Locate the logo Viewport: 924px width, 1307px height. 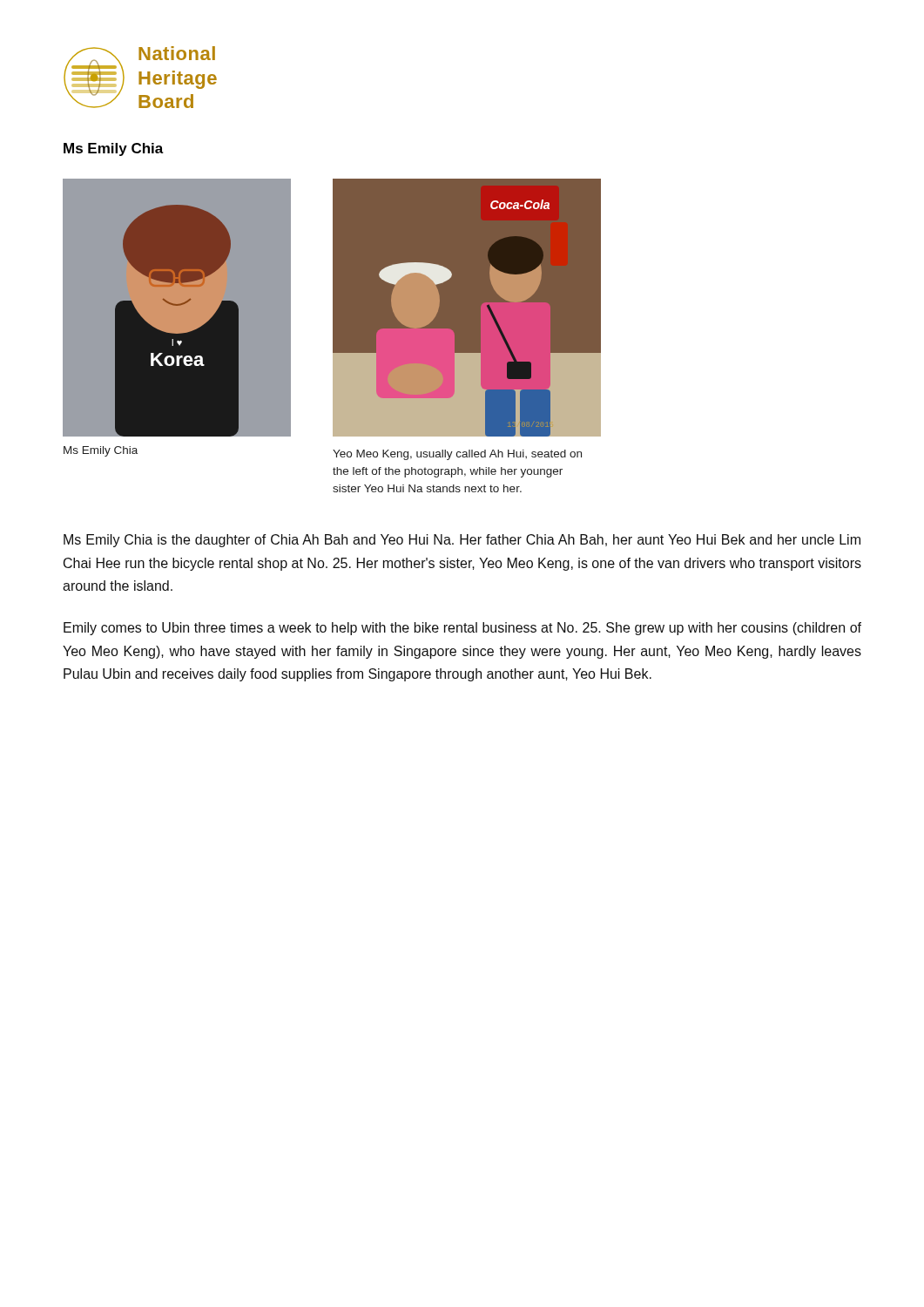(462, 78)
